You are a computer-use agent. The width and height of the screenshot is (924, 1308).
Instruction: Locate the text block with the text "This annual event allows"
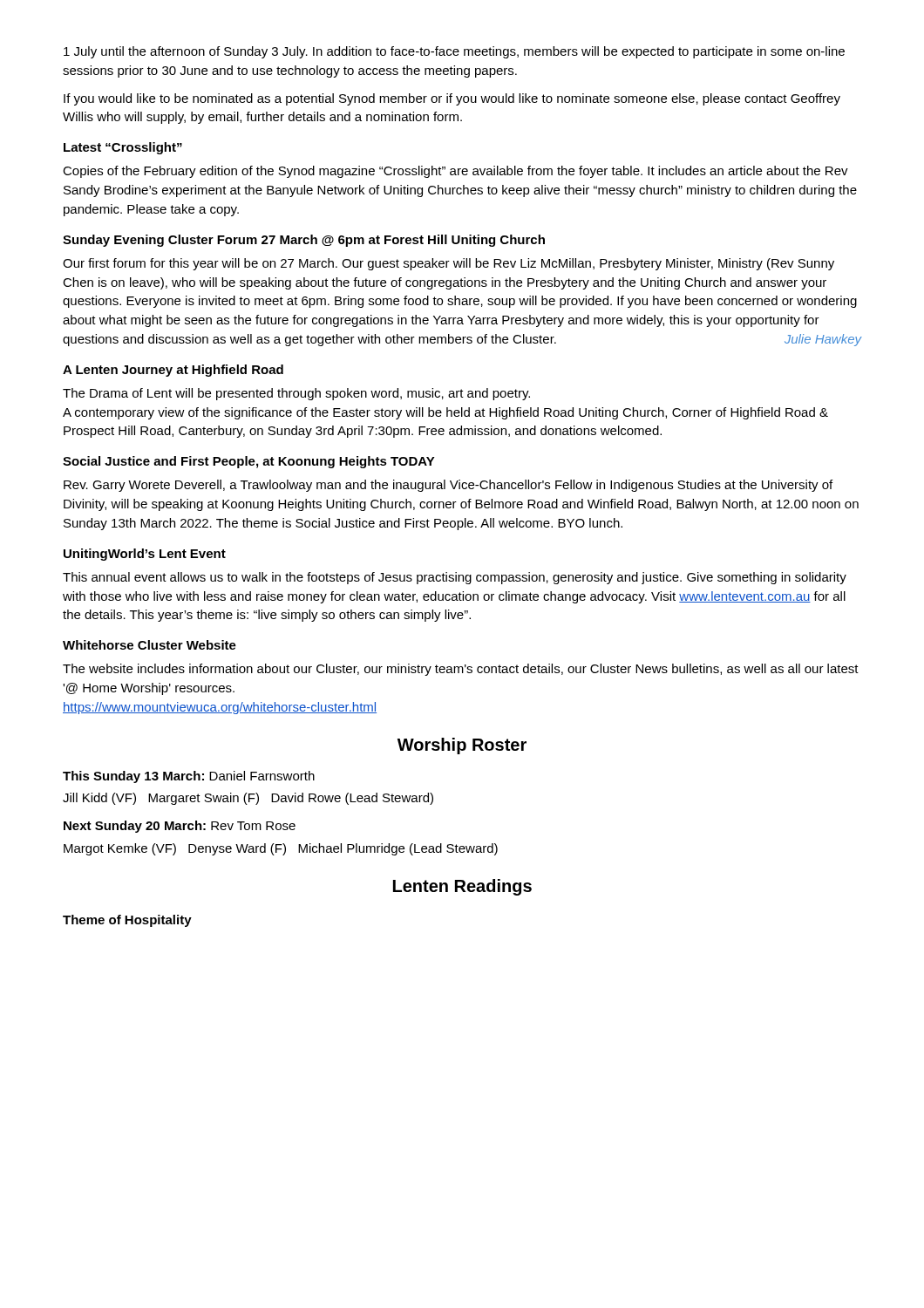point(462,596)
